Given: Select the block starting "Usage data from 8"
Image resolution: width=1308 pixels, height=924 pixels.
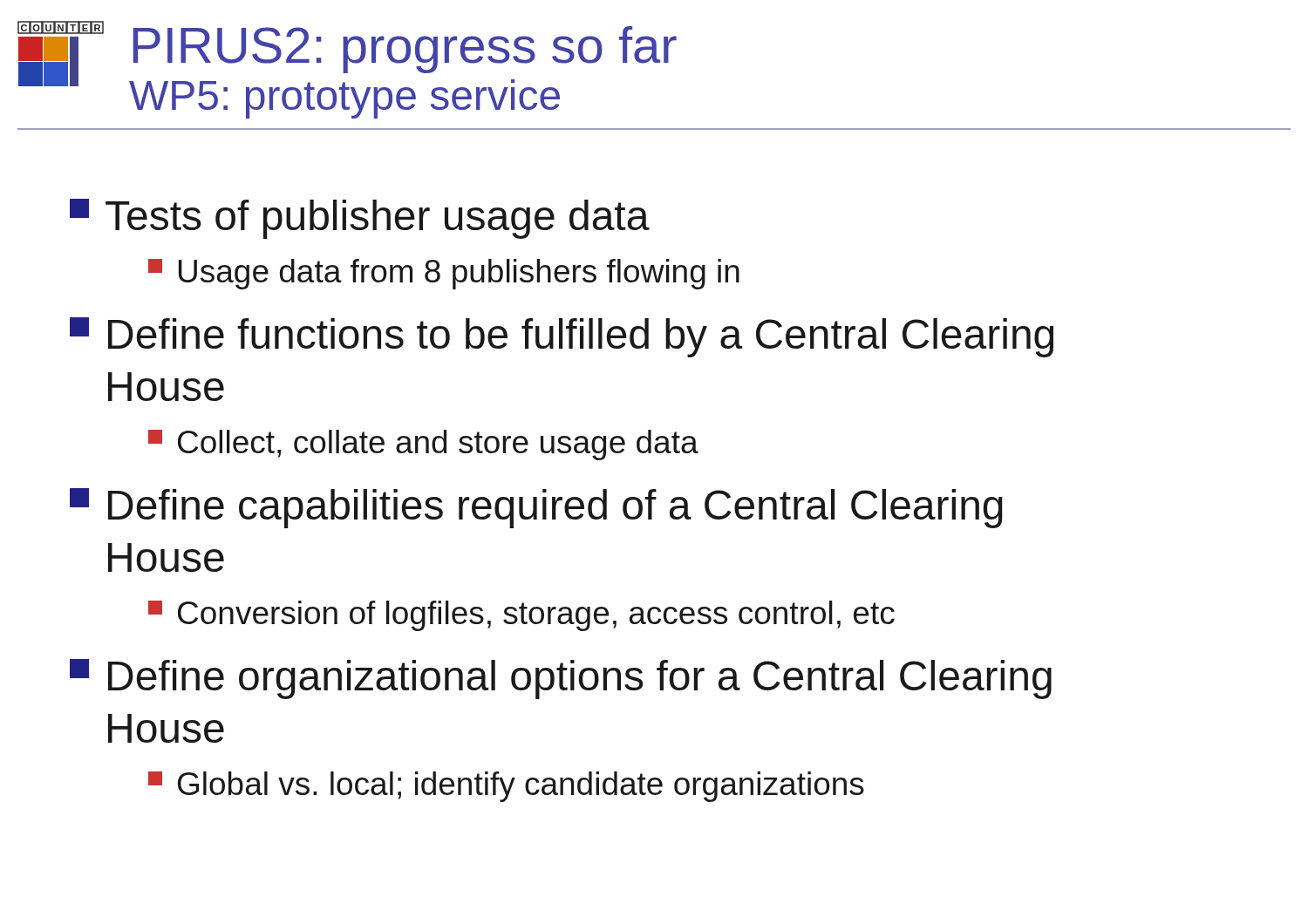Looking at the screenshot, I should (445, 272).
